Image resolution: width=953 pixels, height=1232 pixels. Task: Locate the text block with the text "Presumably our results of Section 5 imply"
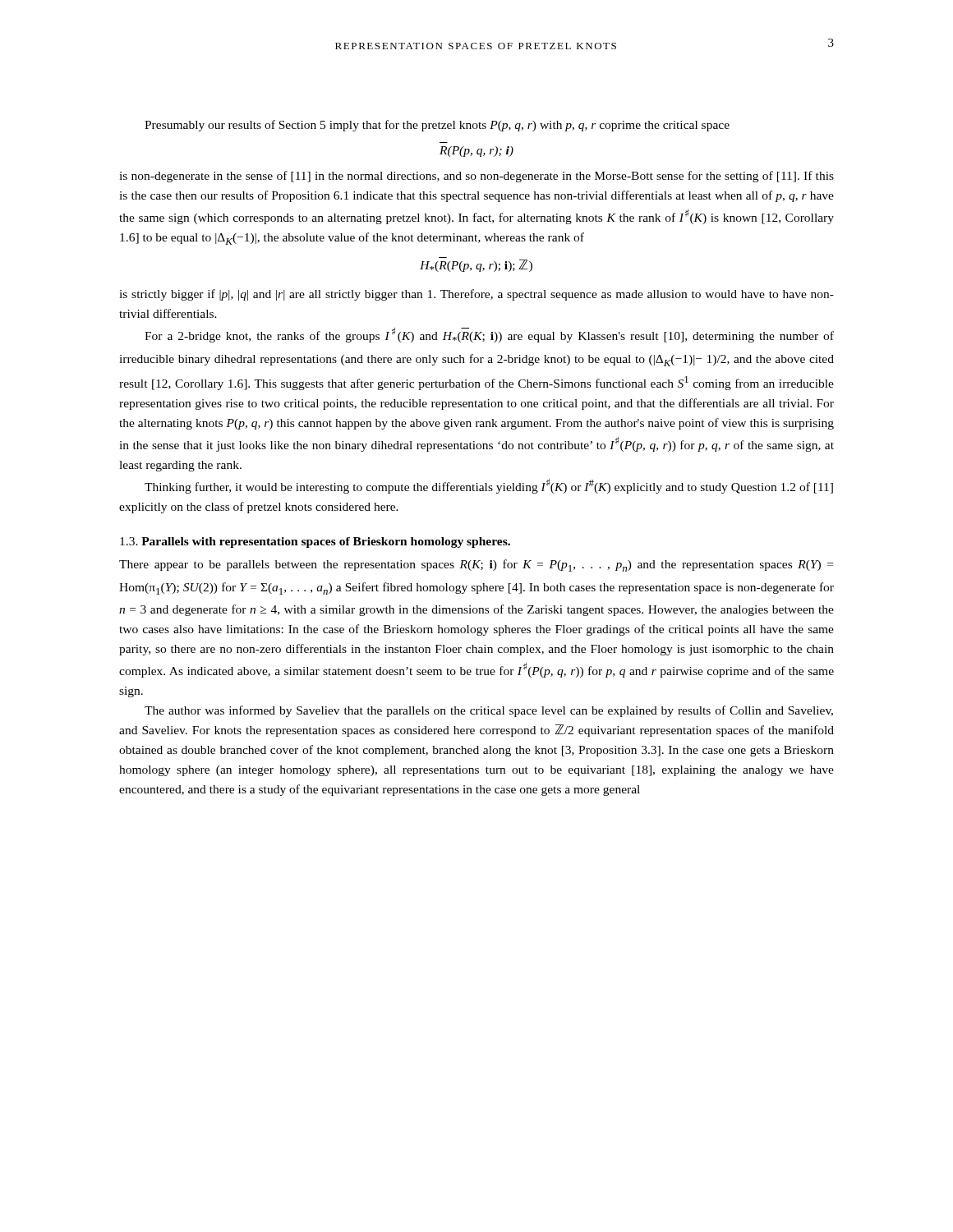[x=437, y=124]
